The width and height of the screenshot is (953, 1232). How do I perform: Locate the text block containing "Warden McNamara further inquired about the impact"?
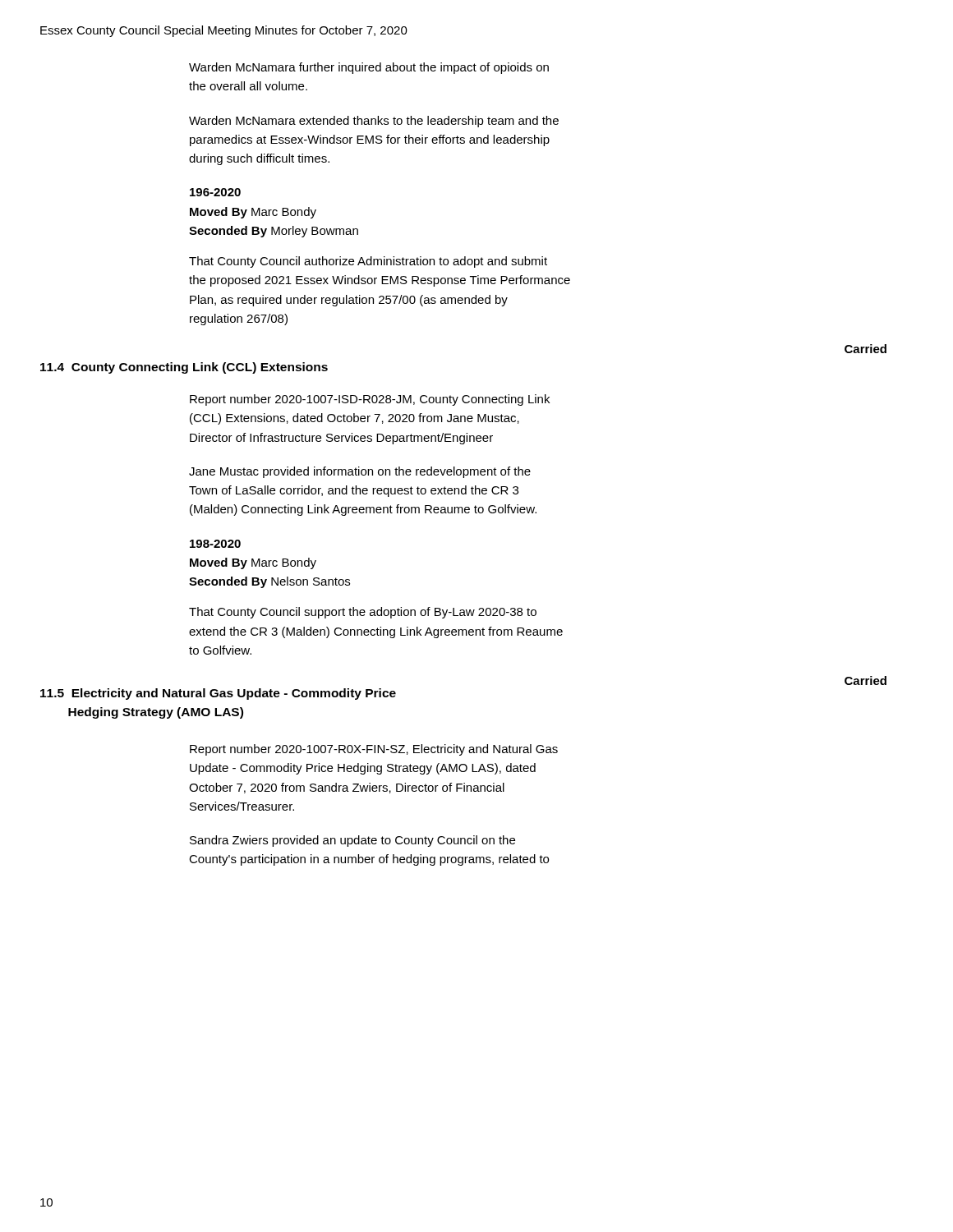coord(369,77)
